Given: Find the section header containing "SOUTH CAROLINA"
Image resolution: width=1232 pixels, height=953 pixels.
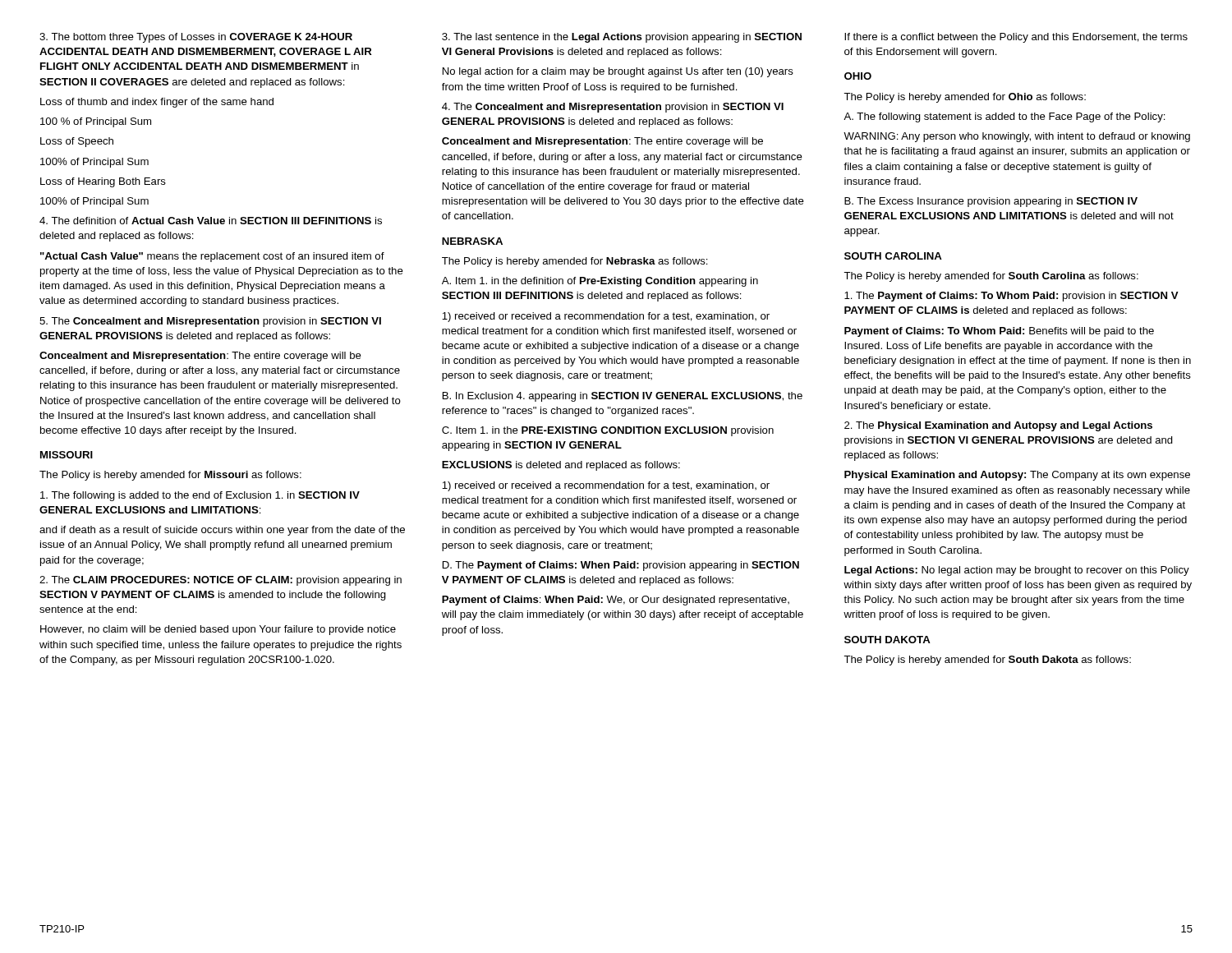Looking at the screenshot, I should [893, 256].
